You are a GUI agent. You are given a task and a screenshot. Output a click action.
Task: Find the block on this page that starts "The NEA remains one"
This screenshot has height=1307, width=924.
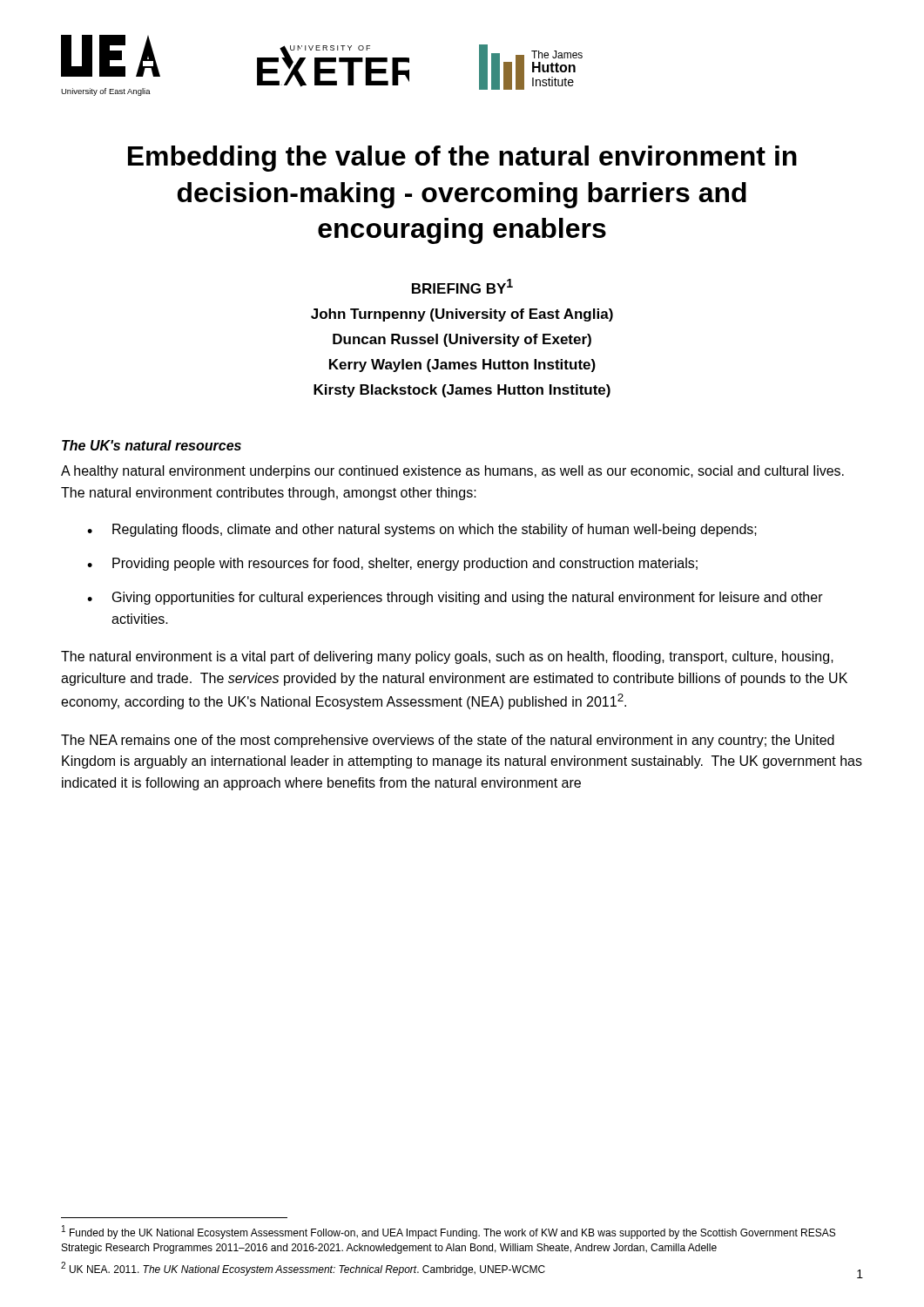(x=462, y=761)
